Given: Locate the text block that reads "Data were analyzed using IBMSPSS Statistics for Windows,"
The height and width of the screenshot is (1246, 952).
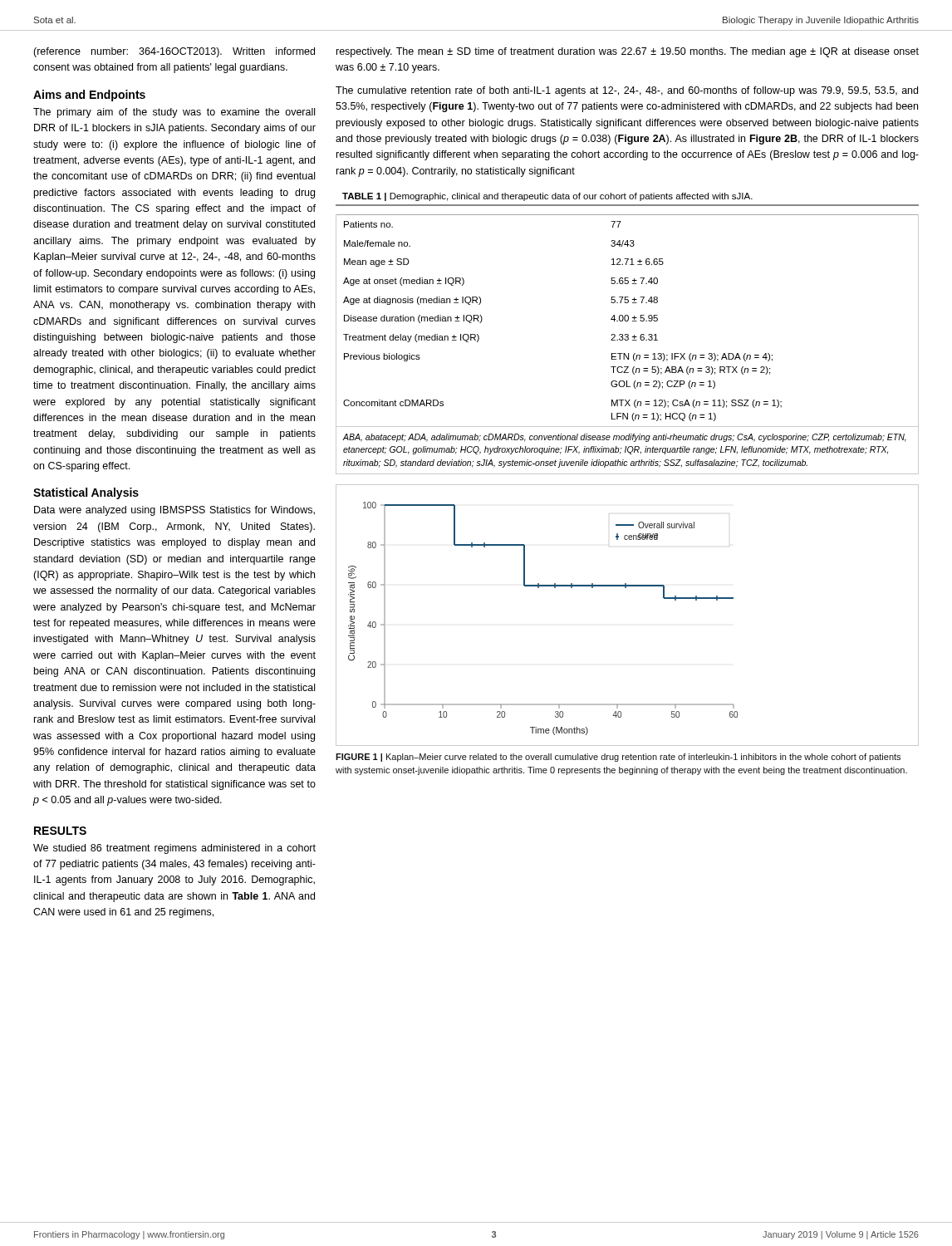Looking at the screenshot, I should (174, 655).
